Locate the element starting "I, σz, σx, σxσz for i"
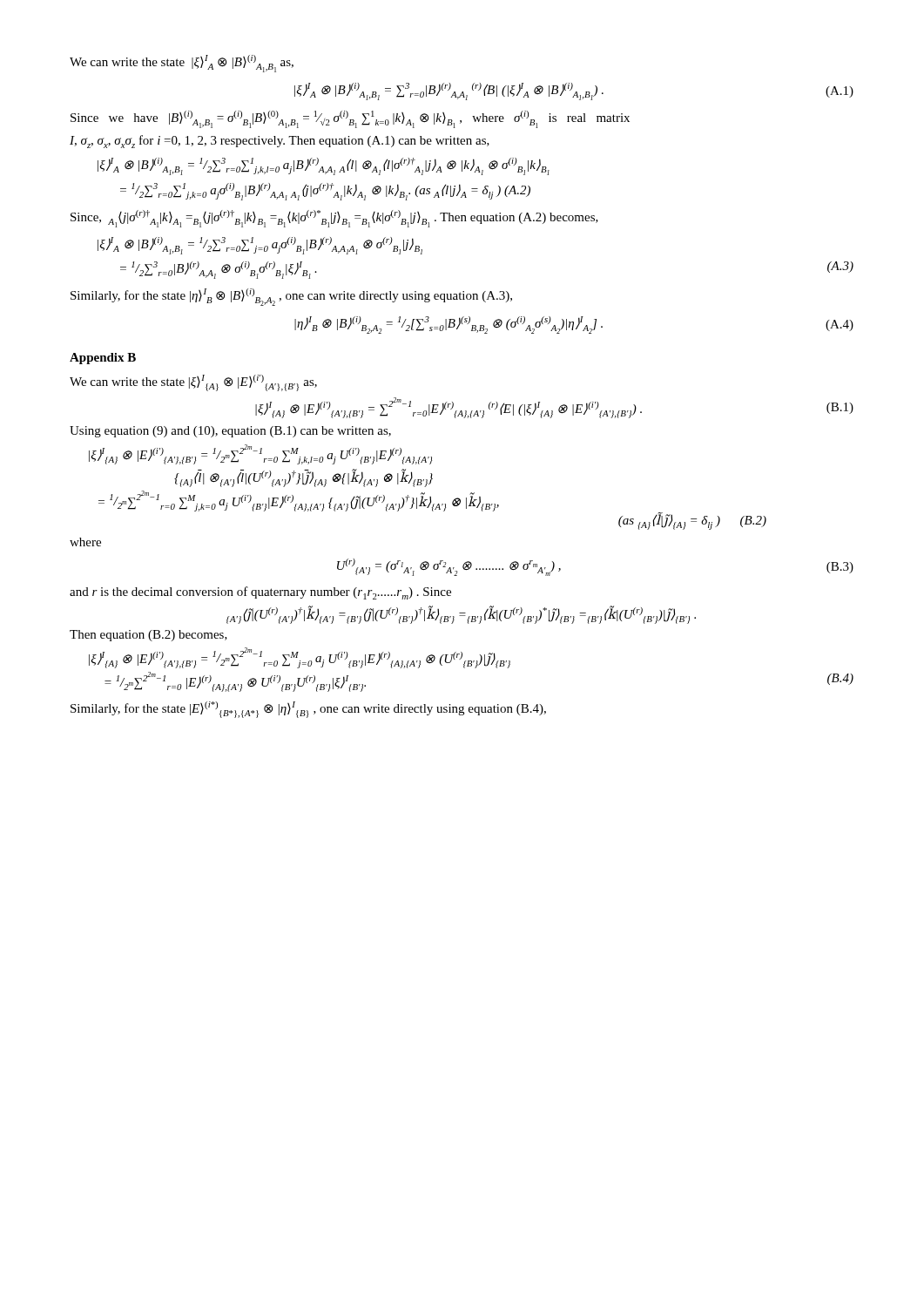 tap(280, 142)
